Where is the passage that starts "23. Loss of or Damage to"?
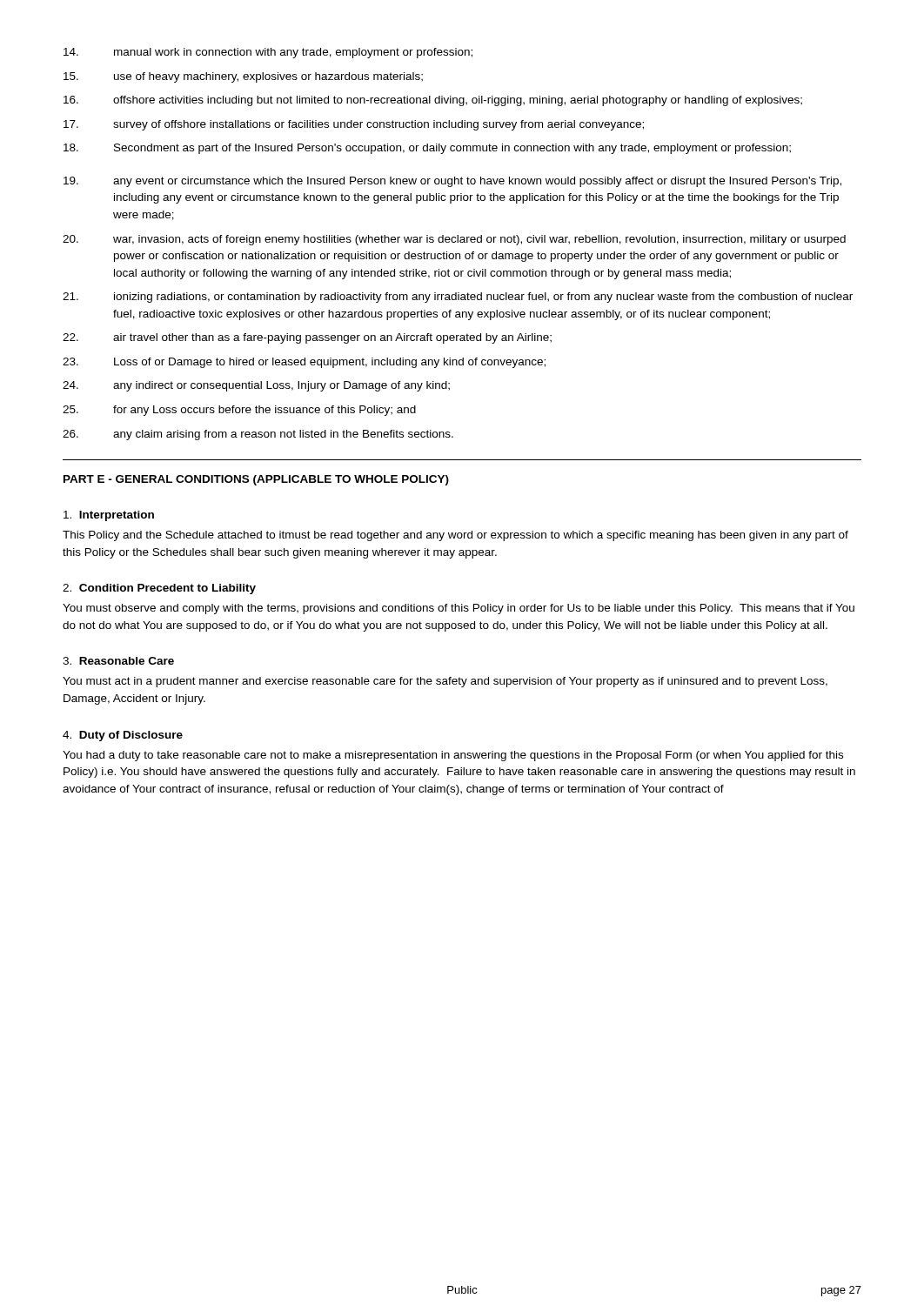924x1305 pixels. (x=462, y=362)
